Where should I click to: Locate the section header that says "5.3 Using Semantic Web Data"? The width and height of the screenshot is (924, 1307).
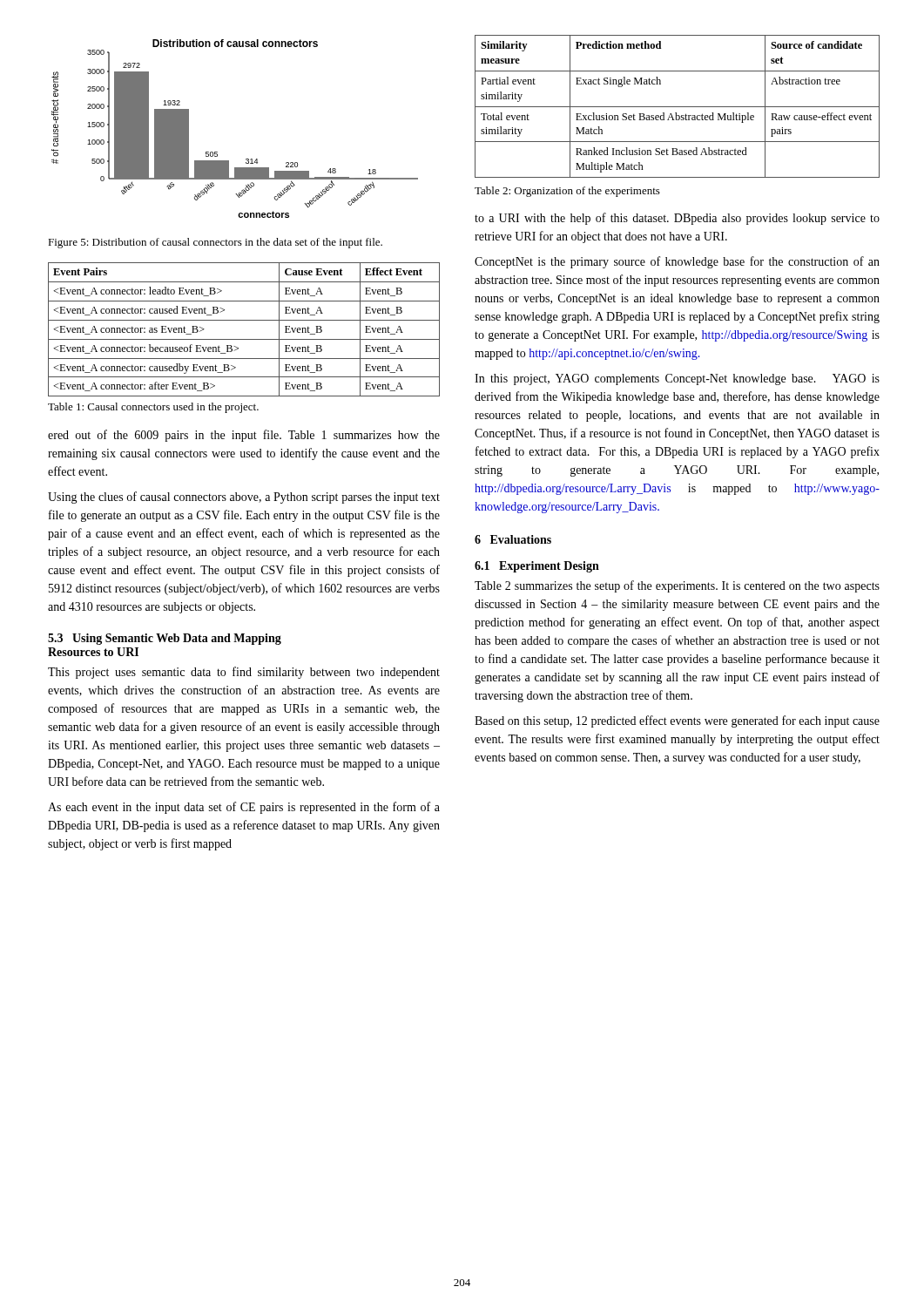click(164, 645)
